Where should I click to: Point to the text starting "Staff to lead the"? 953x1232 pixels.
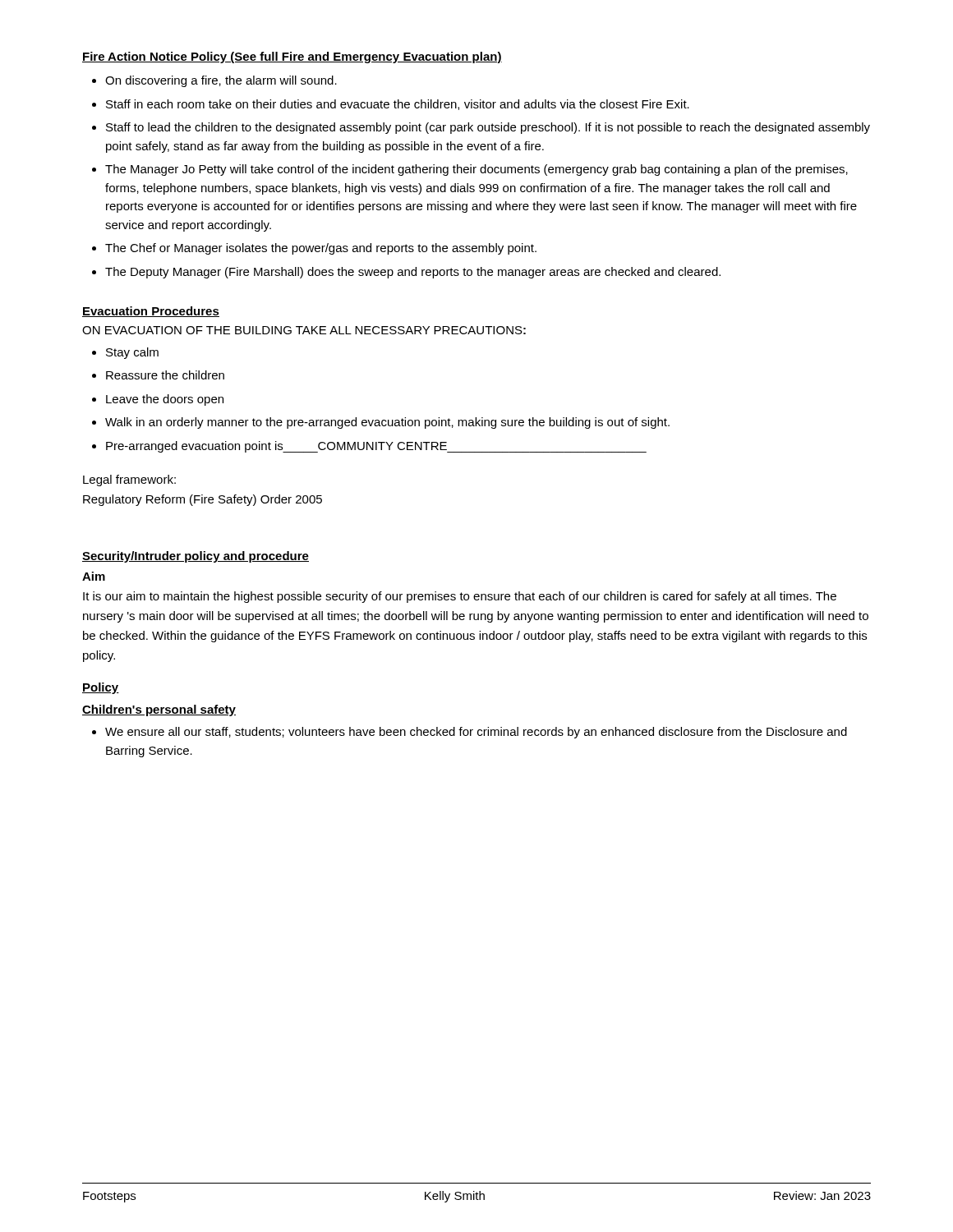pos(488,136)
